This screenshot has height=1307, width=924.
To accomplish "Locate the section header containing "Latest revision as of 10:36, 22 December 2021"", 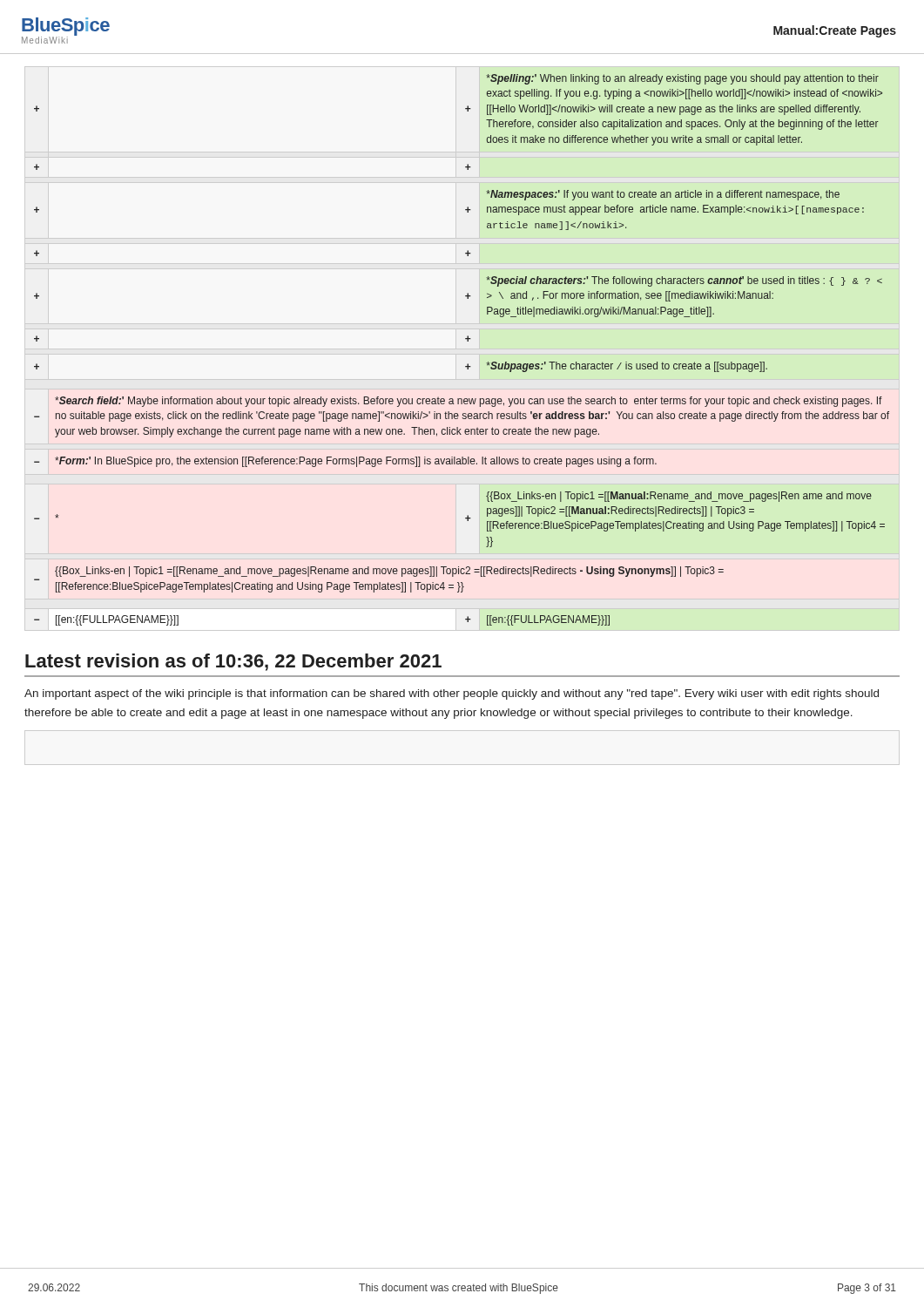I will pos(233,661).
